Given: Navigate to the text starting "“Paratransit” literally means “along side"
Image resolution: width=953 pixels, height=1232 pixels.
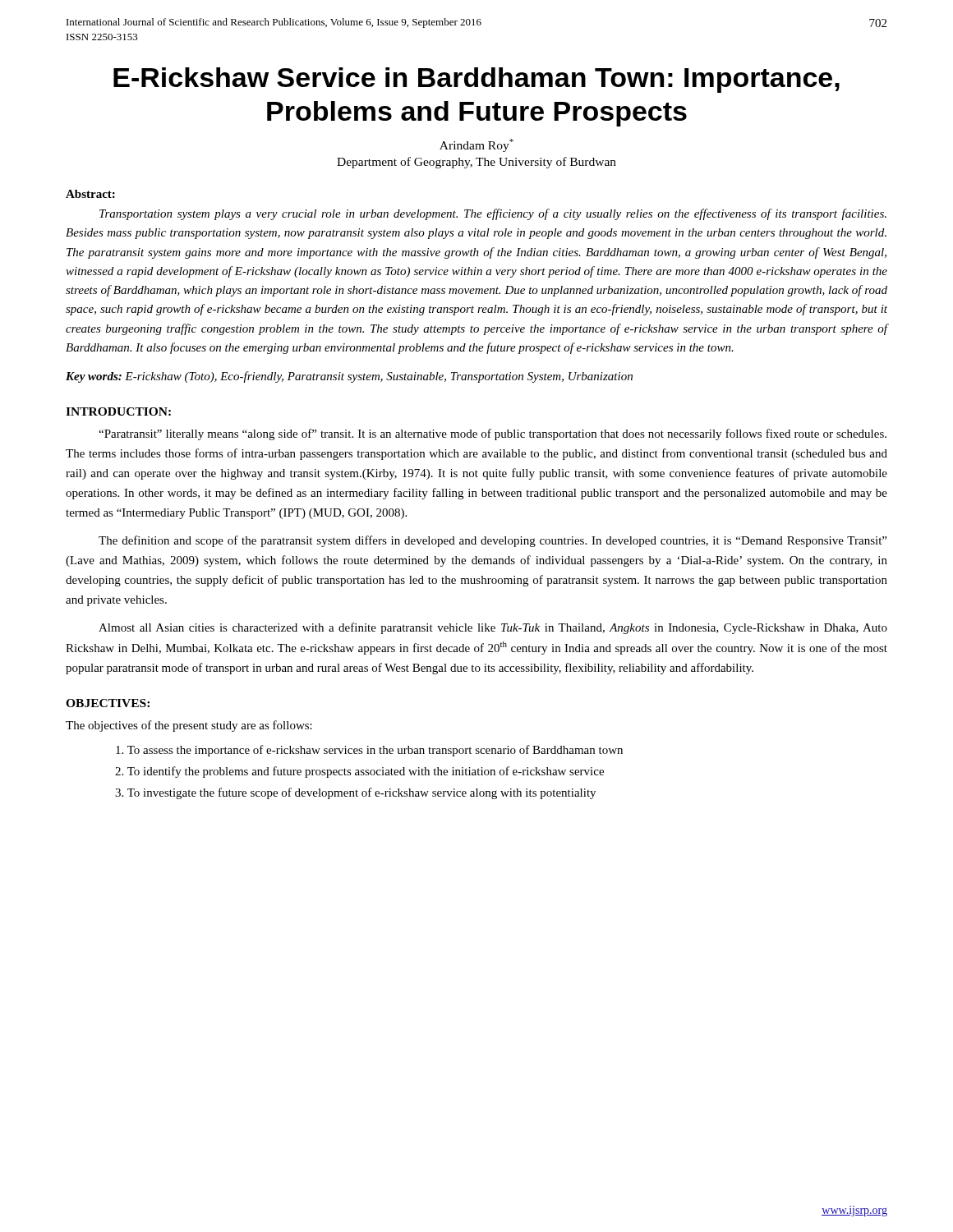Looking at the screenshot, I should point(476,473).
